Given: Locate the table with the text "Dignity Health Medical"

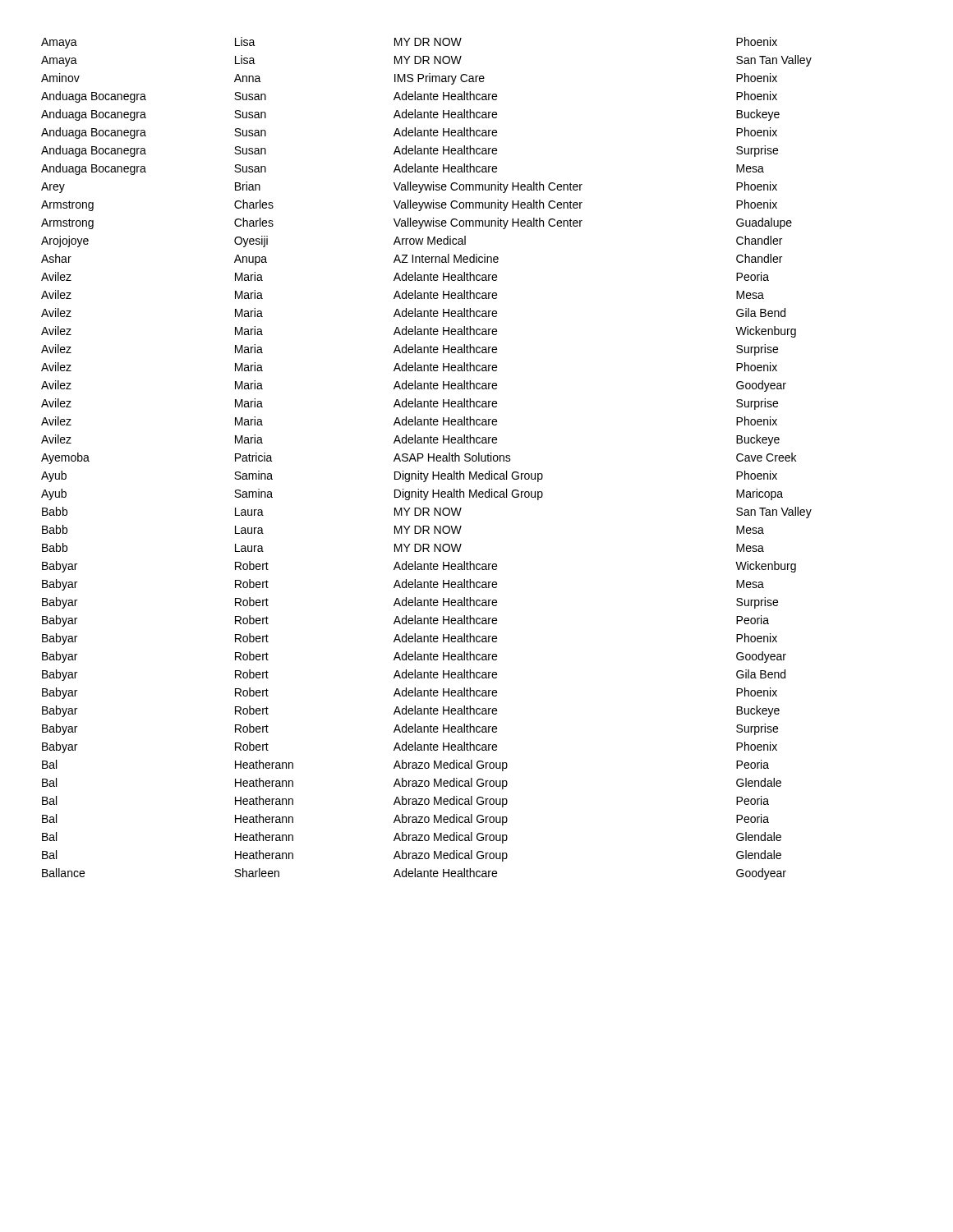Looking at the screenshot, I should click(x=476, y=458).
